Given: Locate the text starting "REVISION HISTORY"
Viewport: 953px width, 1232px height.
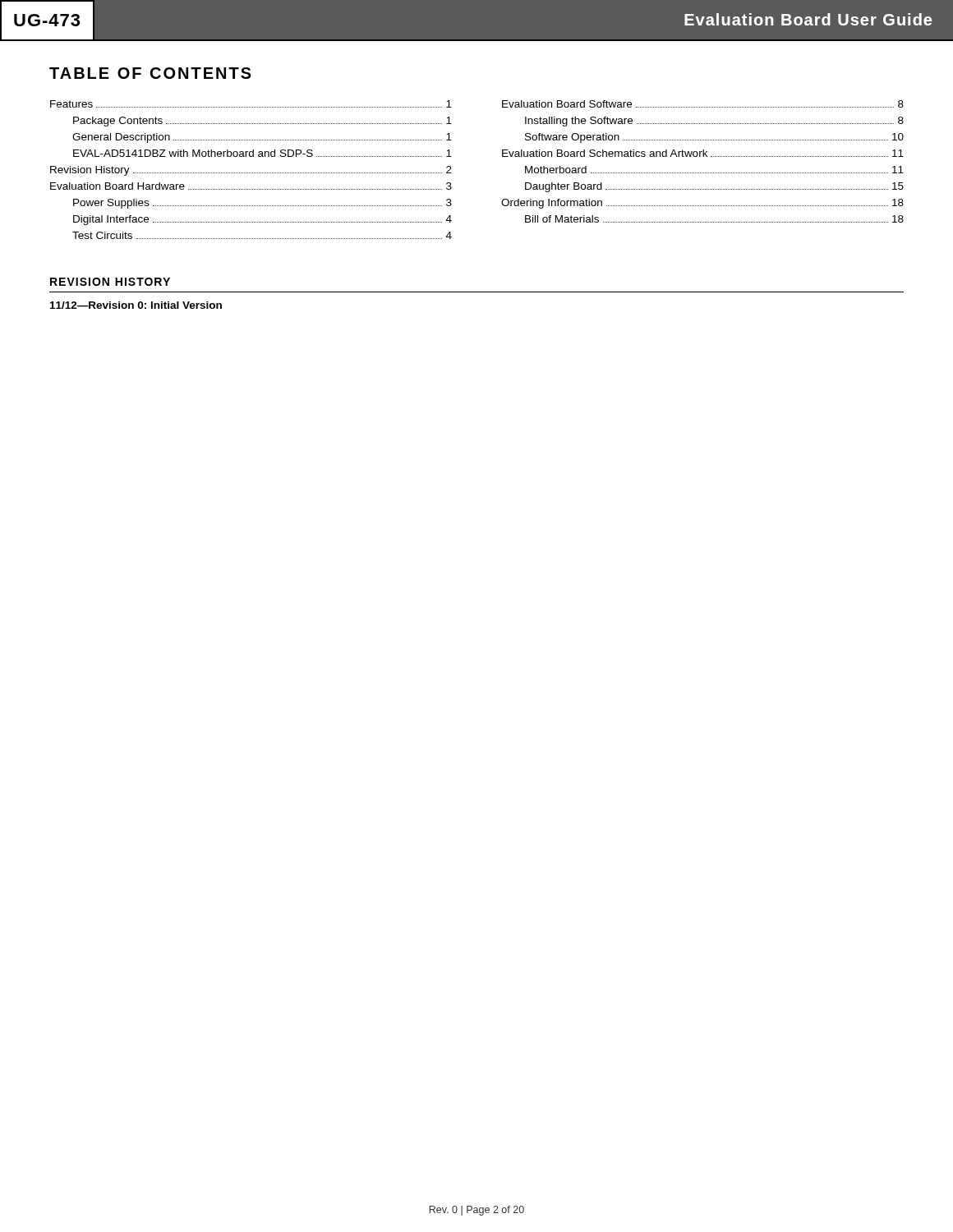Looking at the screenshot, I should coord(110,282).
